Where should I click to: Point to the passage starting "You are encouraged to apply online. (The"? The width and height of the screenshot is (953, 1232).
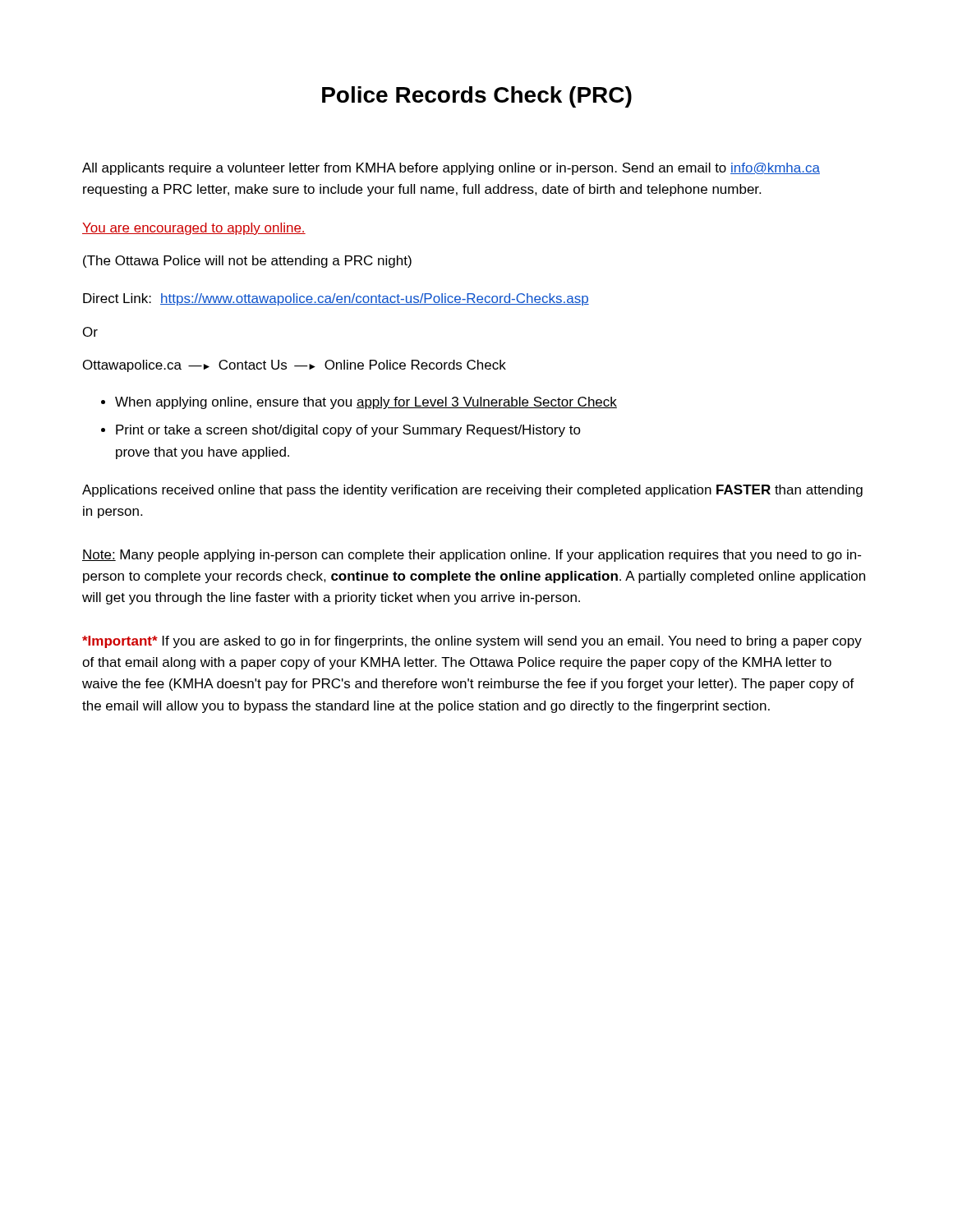[x=194, y=229]
